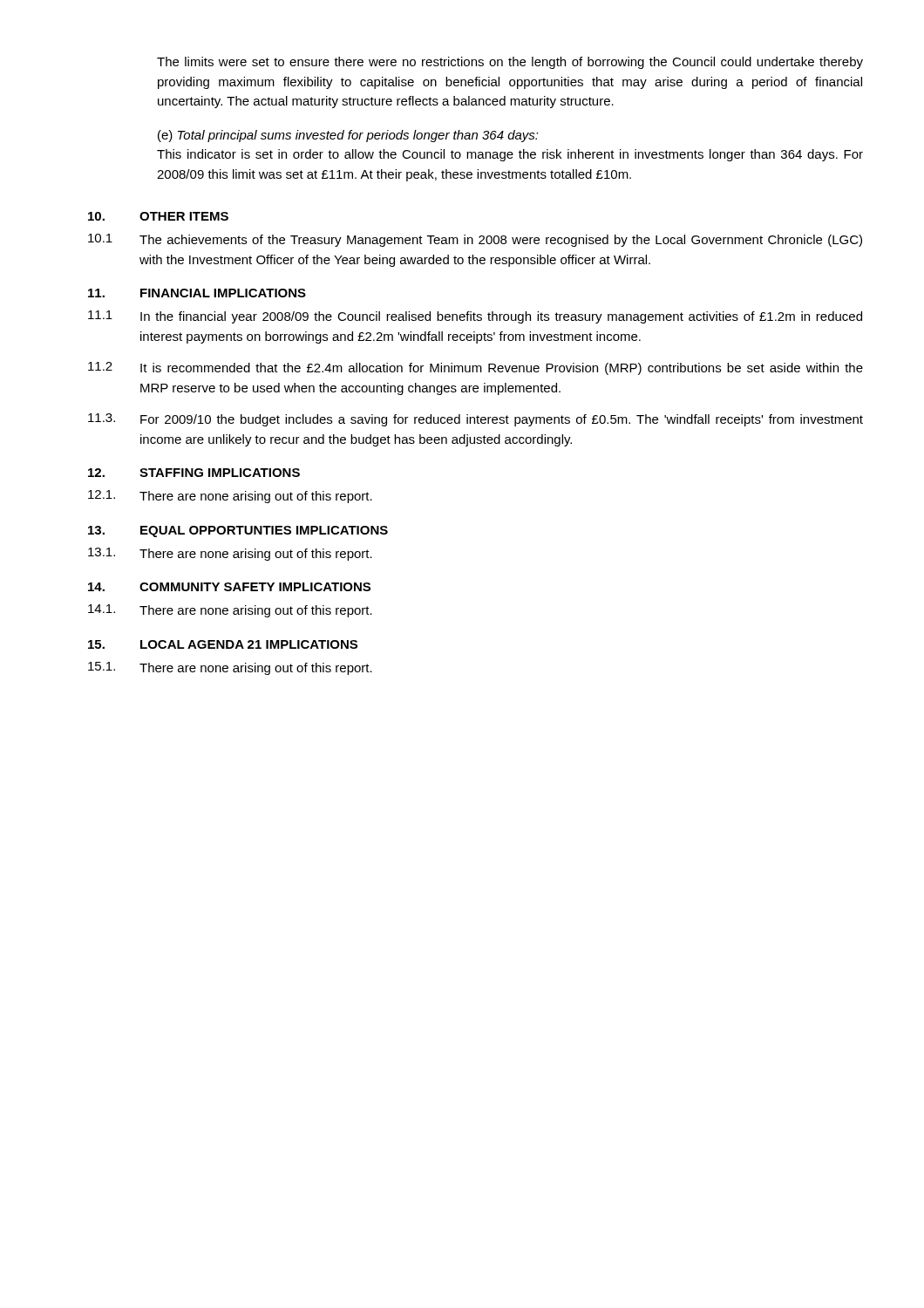Image resolution: width=924 pixels, height=1308 pixels.
Task: Select the text block that reads "2 It is recommended that the £2.4m allocation"
Action: tap(475, 378)
